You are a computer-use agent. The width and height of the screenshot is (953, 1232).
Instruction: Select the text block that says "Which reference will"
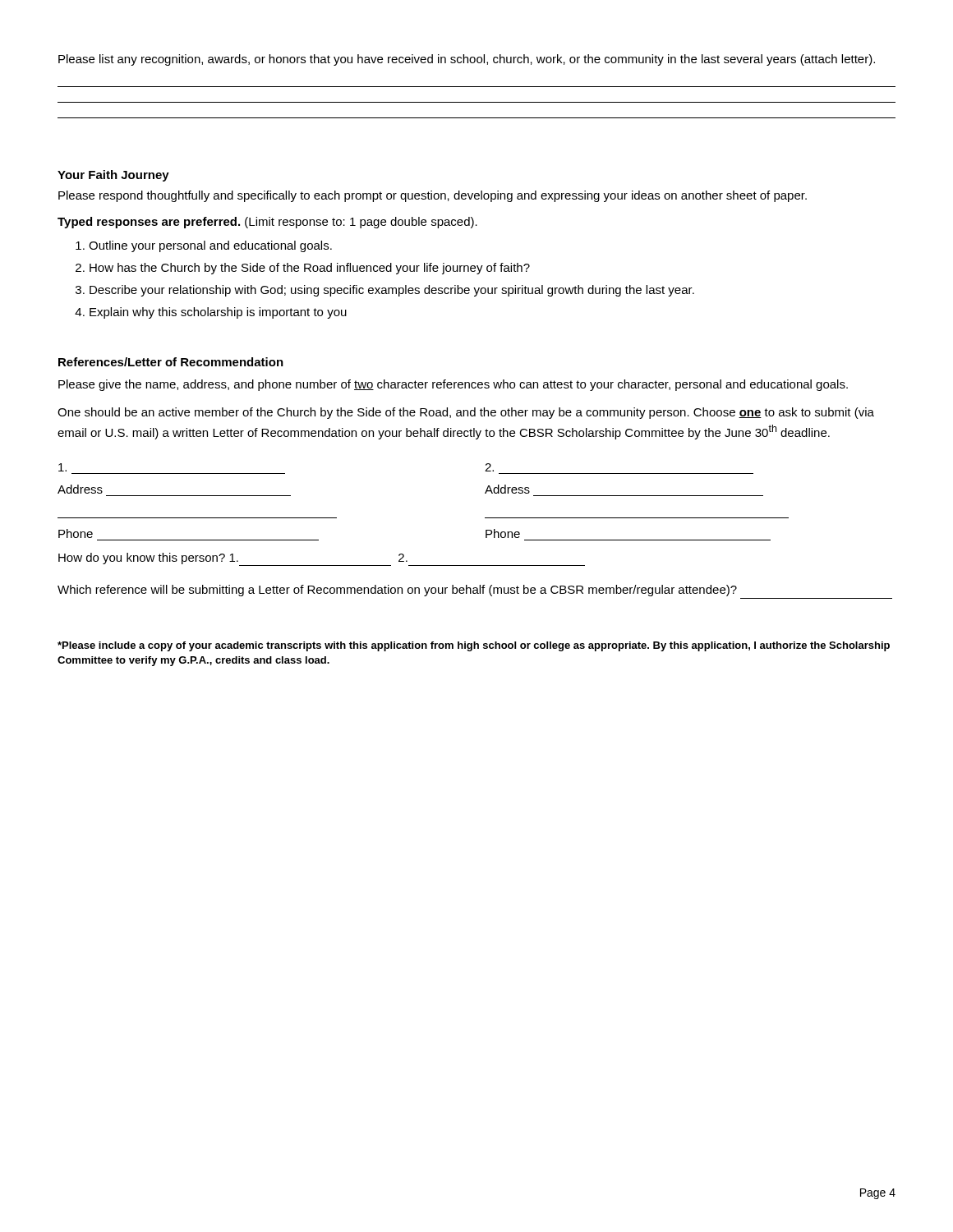475,591
